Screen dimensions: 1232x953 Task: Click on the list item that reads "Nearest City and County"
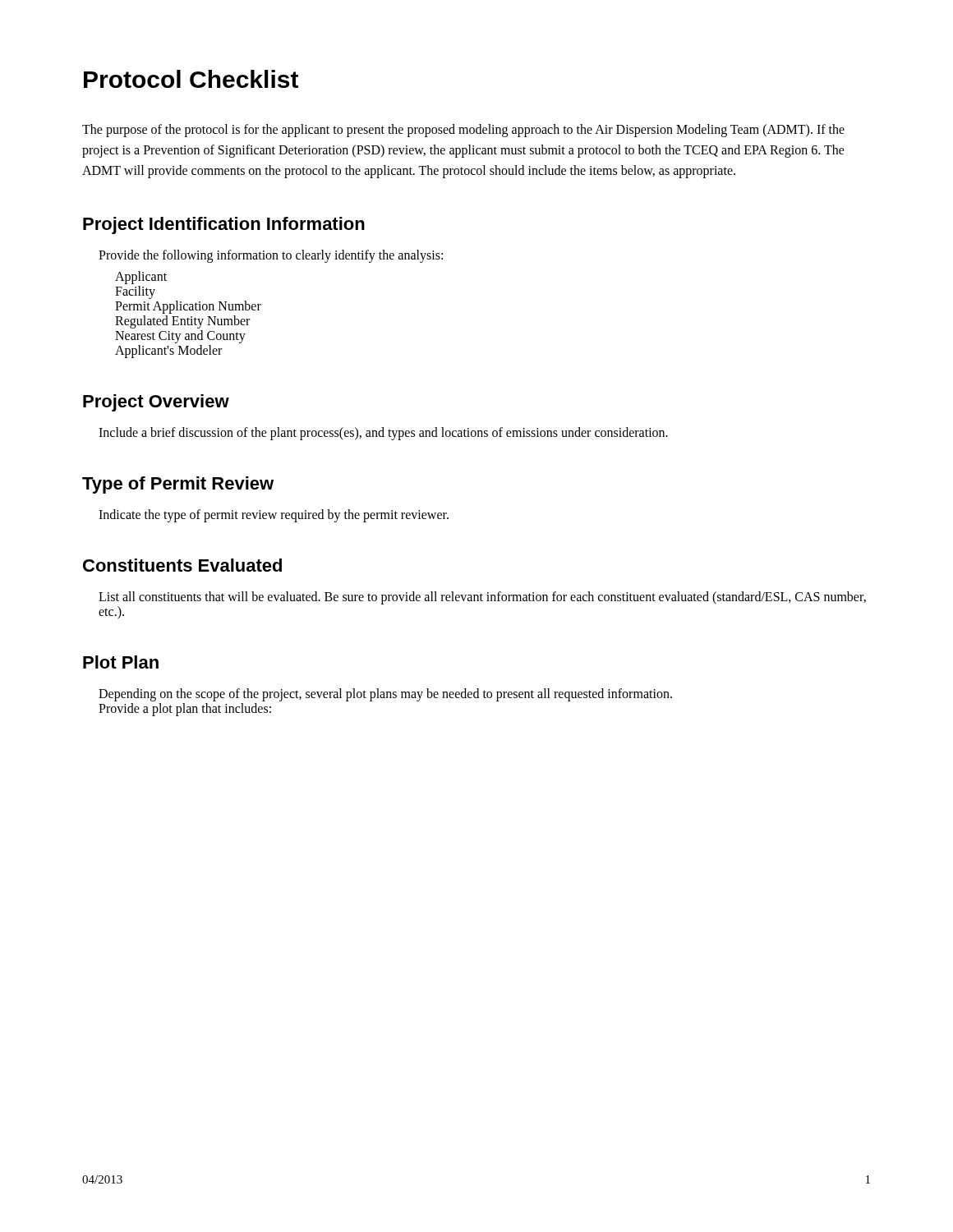click(180, 337)
